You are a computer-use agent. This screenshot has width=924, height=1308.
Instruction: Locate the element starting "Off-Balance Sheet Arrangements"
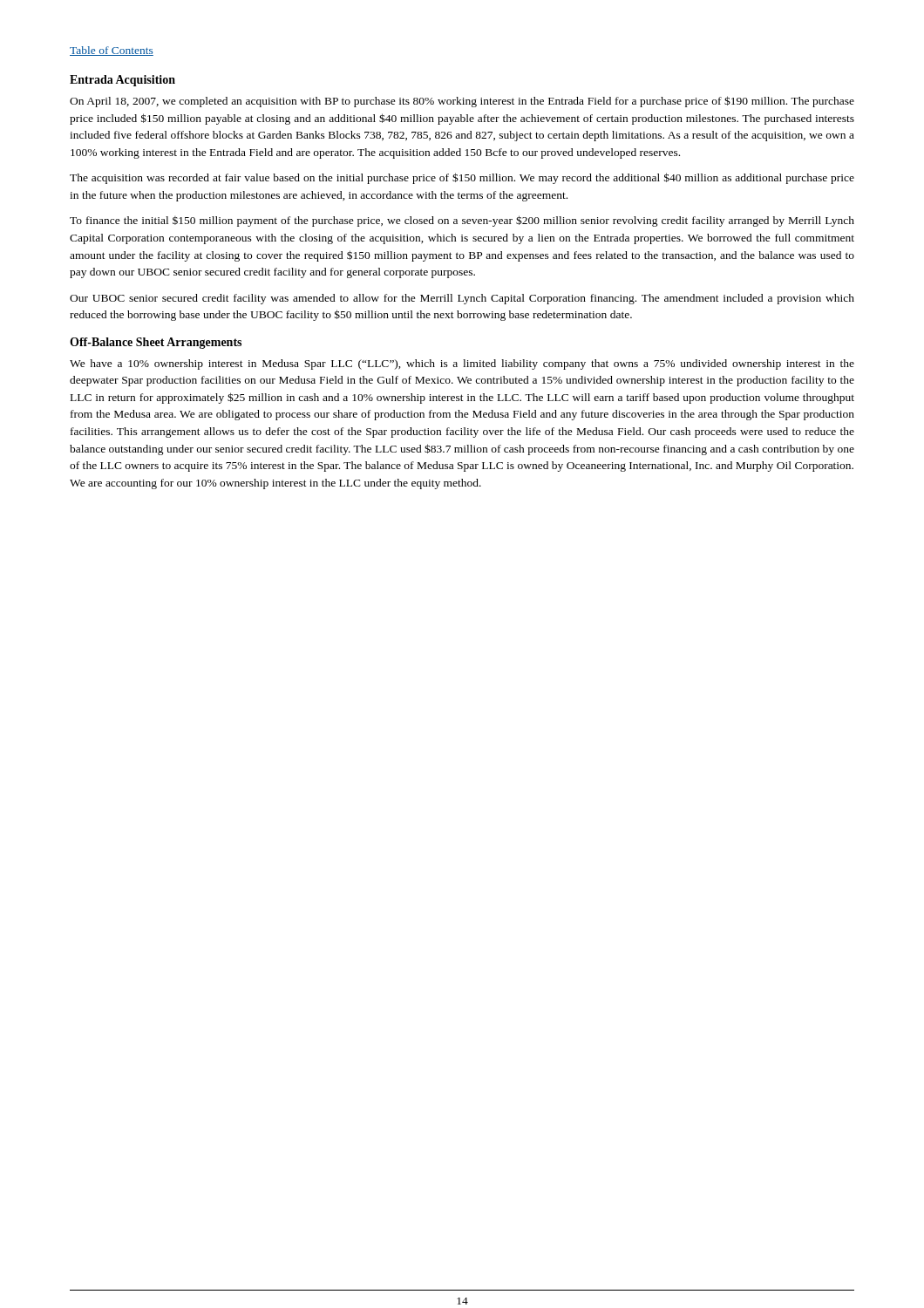(x=156, y=342)
